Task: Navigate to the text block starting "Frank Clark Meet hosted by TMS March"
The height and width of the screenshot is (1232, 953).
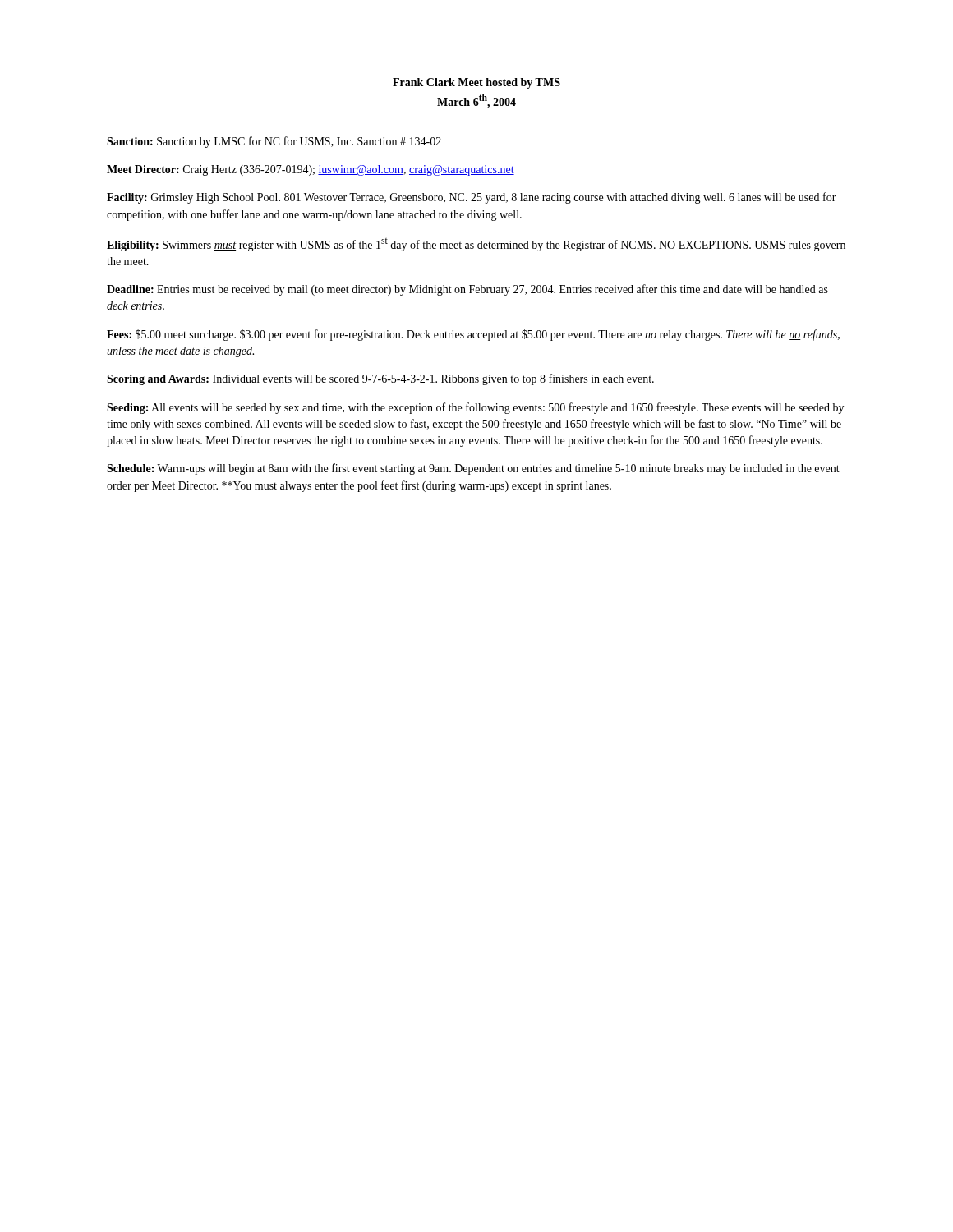Action: 476,92
